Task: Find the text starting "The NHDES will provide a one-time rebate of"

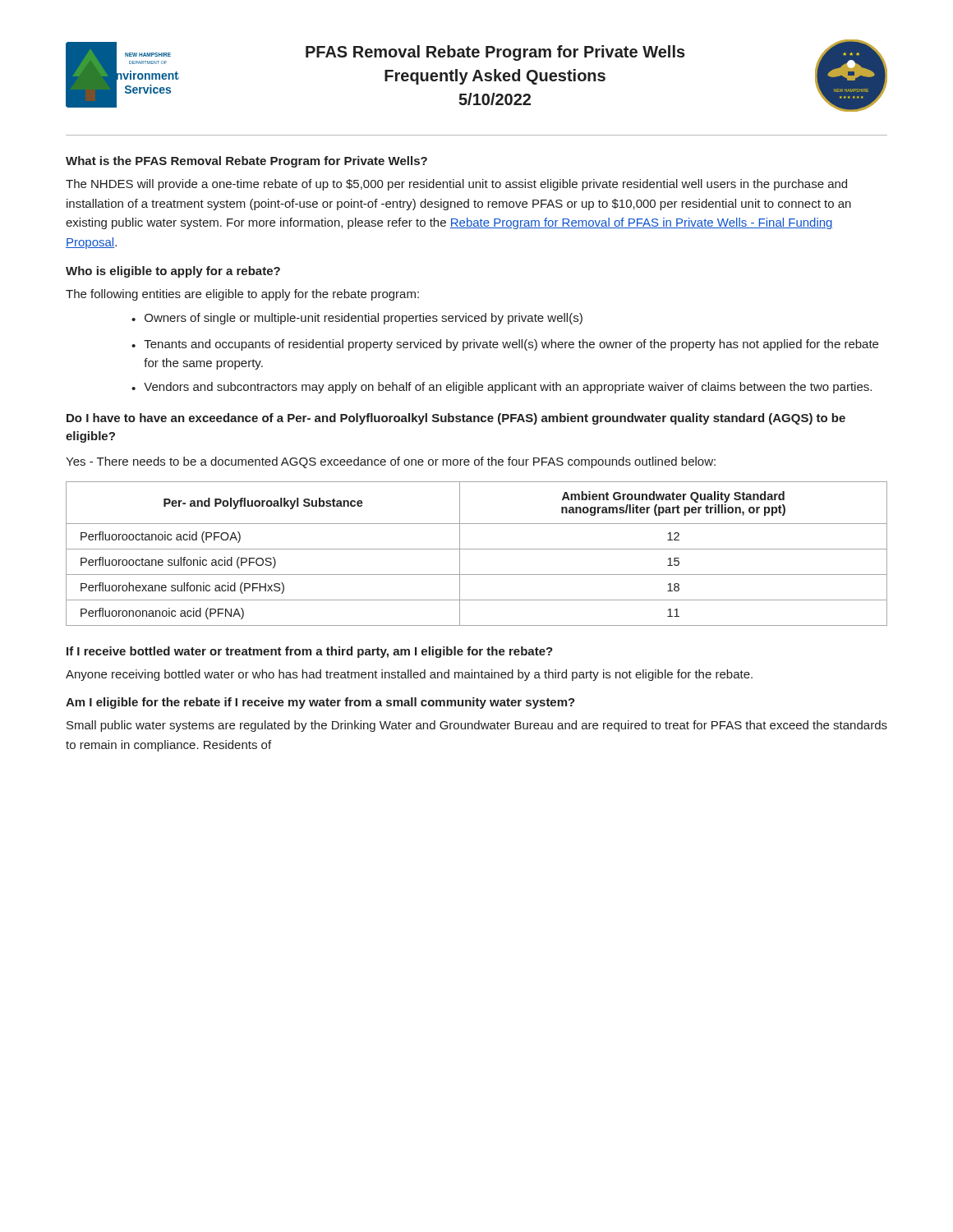Action: pos(459,213)
